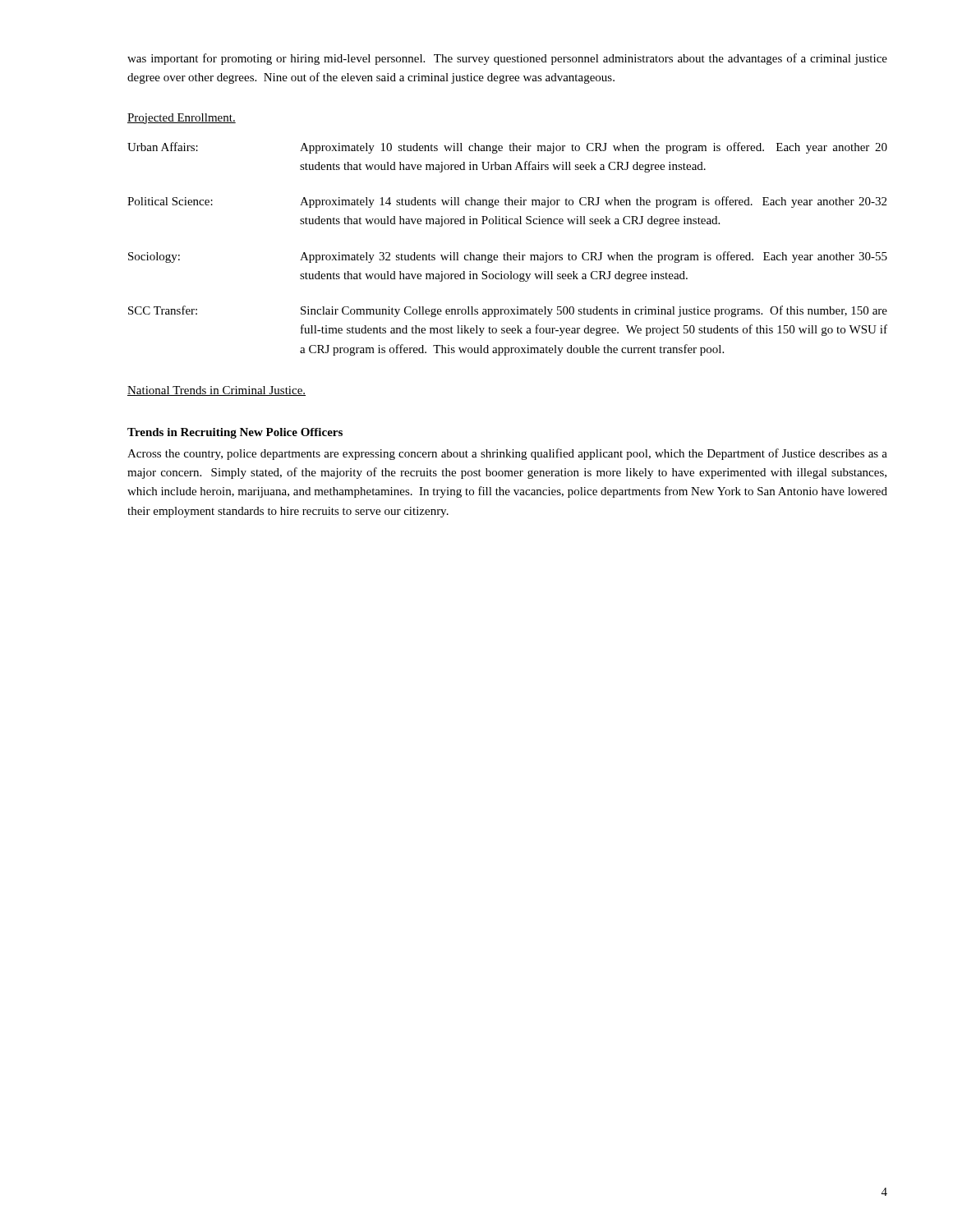Select the text starting "was important for promoting"

click(507, 68)
